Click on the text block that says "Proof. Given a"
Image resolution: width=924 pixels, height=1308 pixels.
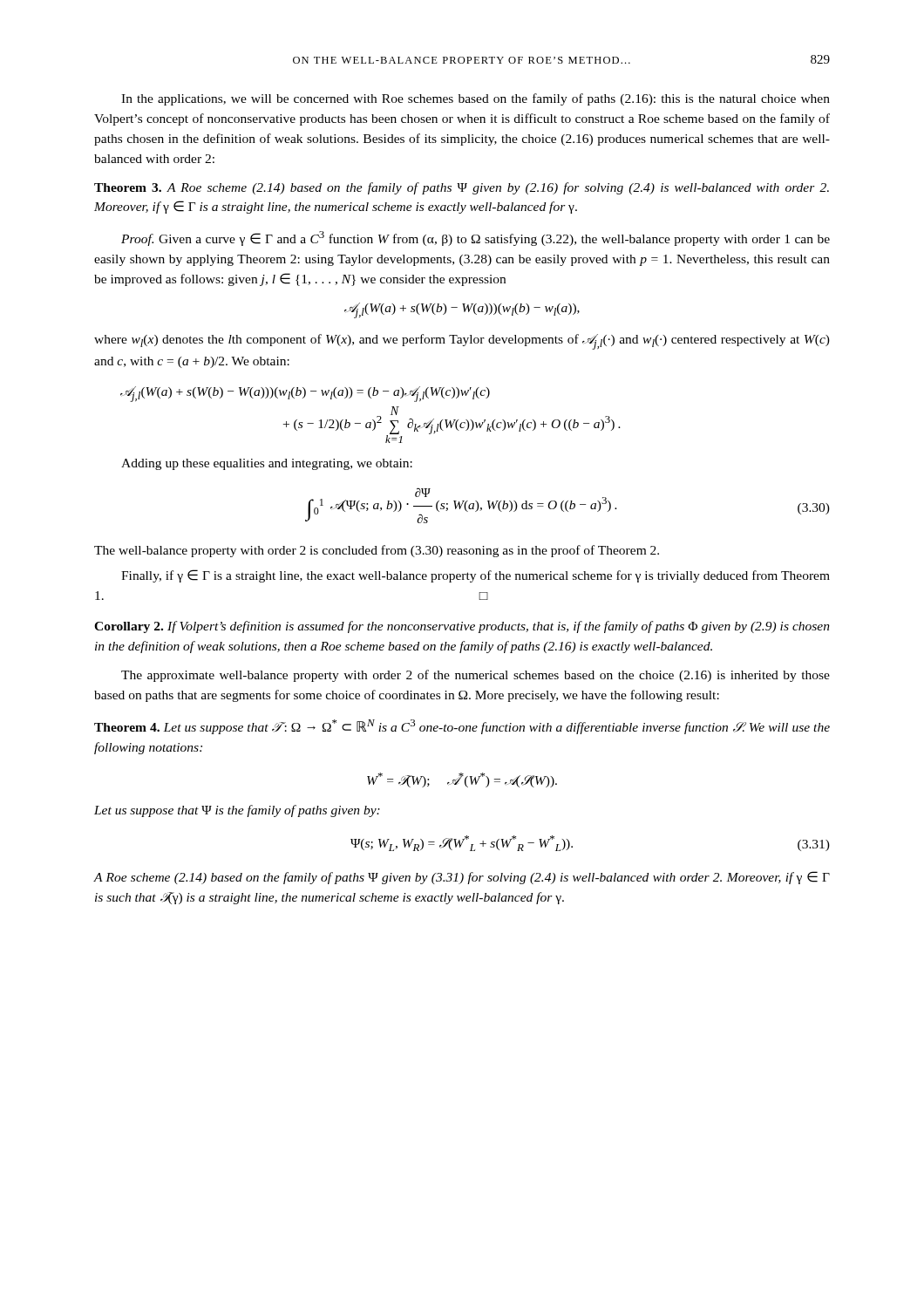pyautogui.click(x=462, y=257)
